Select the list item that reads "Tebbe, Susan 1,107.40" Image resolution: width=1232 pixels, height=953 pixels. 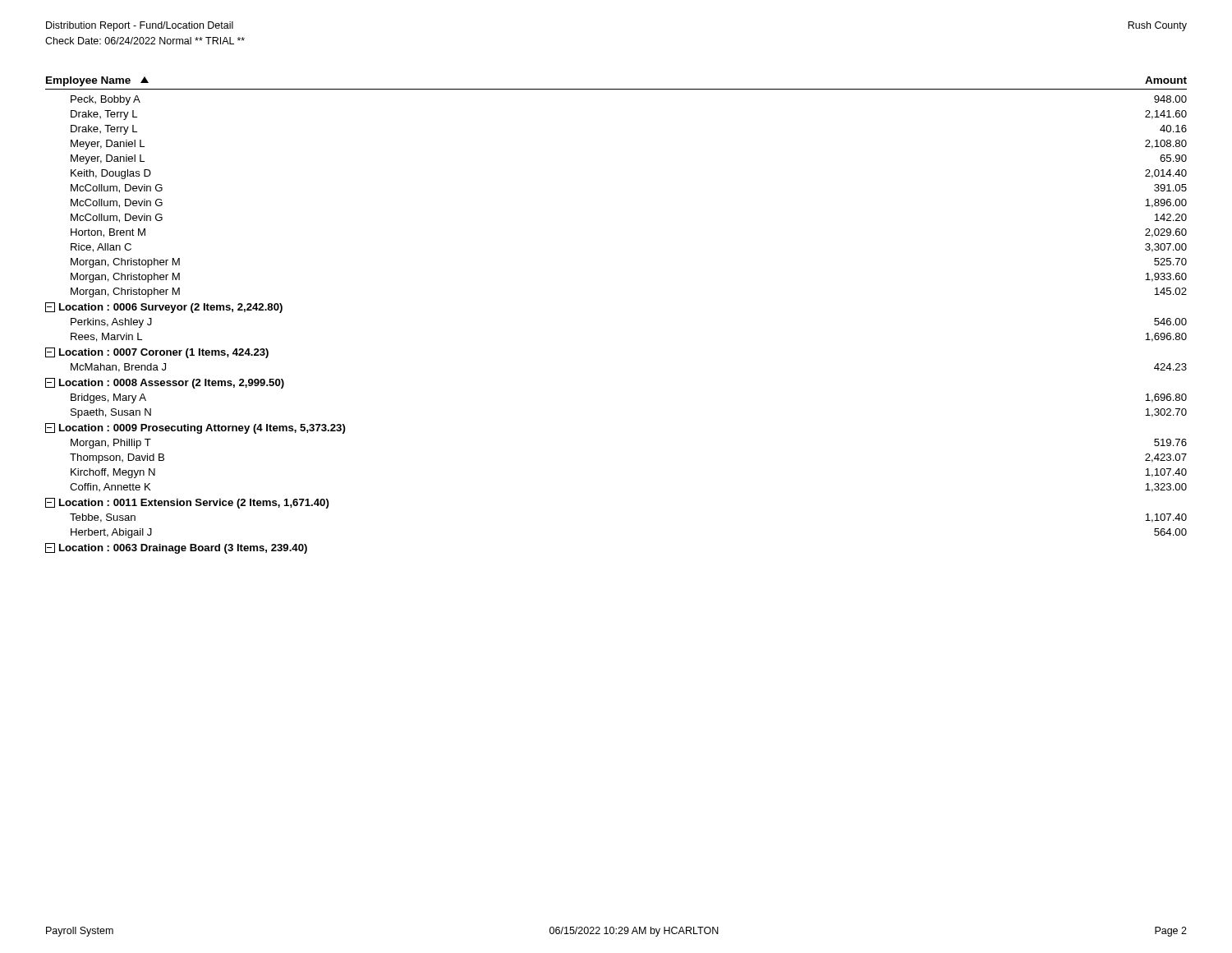[97, 518]
